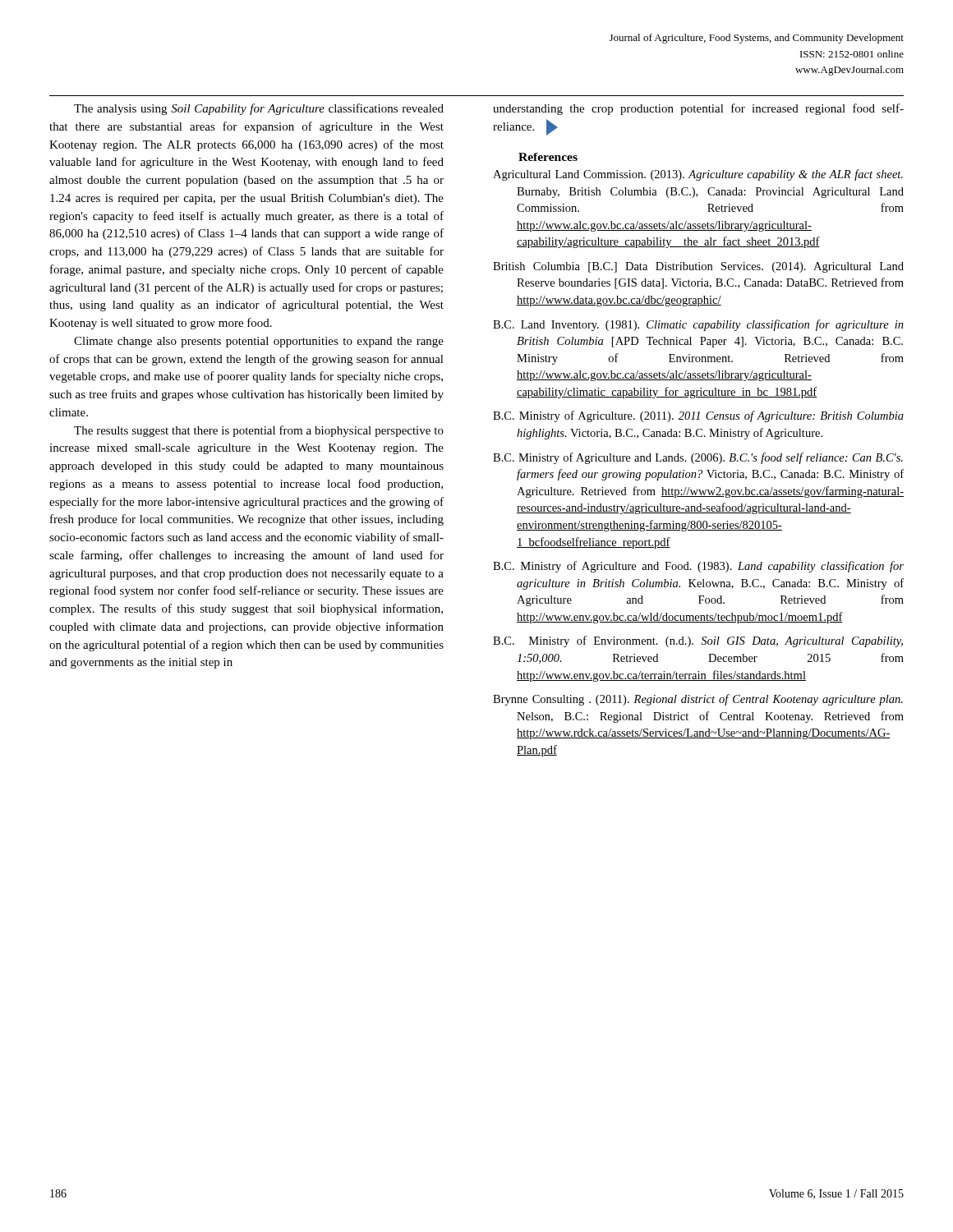This screenshot has height=1232, width=953.
Task: Select the text block with the text "The analysis using Soil Capability"
Action: click(x=246, y=216)
